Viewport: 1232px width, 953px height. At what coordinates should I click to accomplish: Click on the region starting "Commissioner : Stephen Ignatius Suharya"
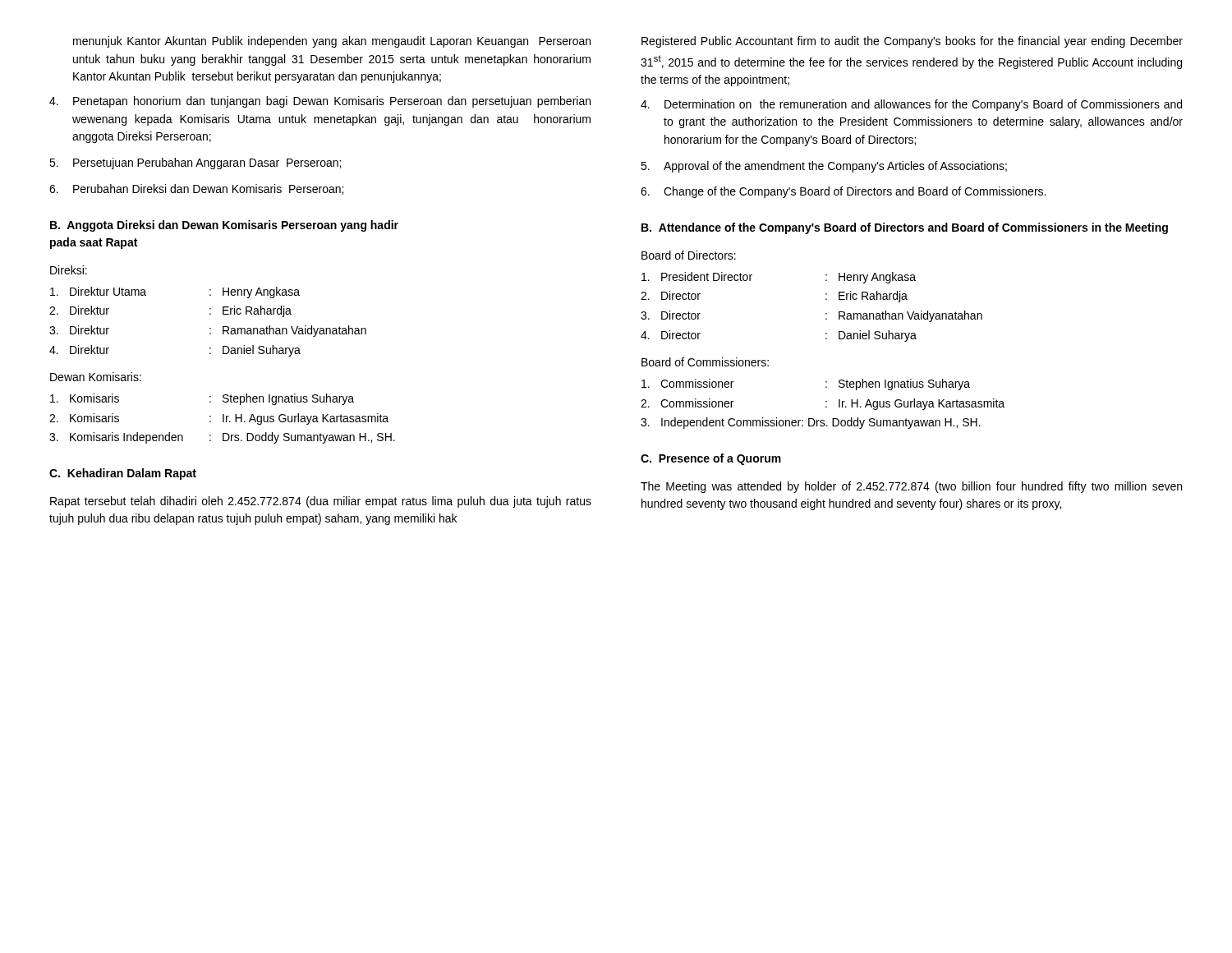[912, 384]
